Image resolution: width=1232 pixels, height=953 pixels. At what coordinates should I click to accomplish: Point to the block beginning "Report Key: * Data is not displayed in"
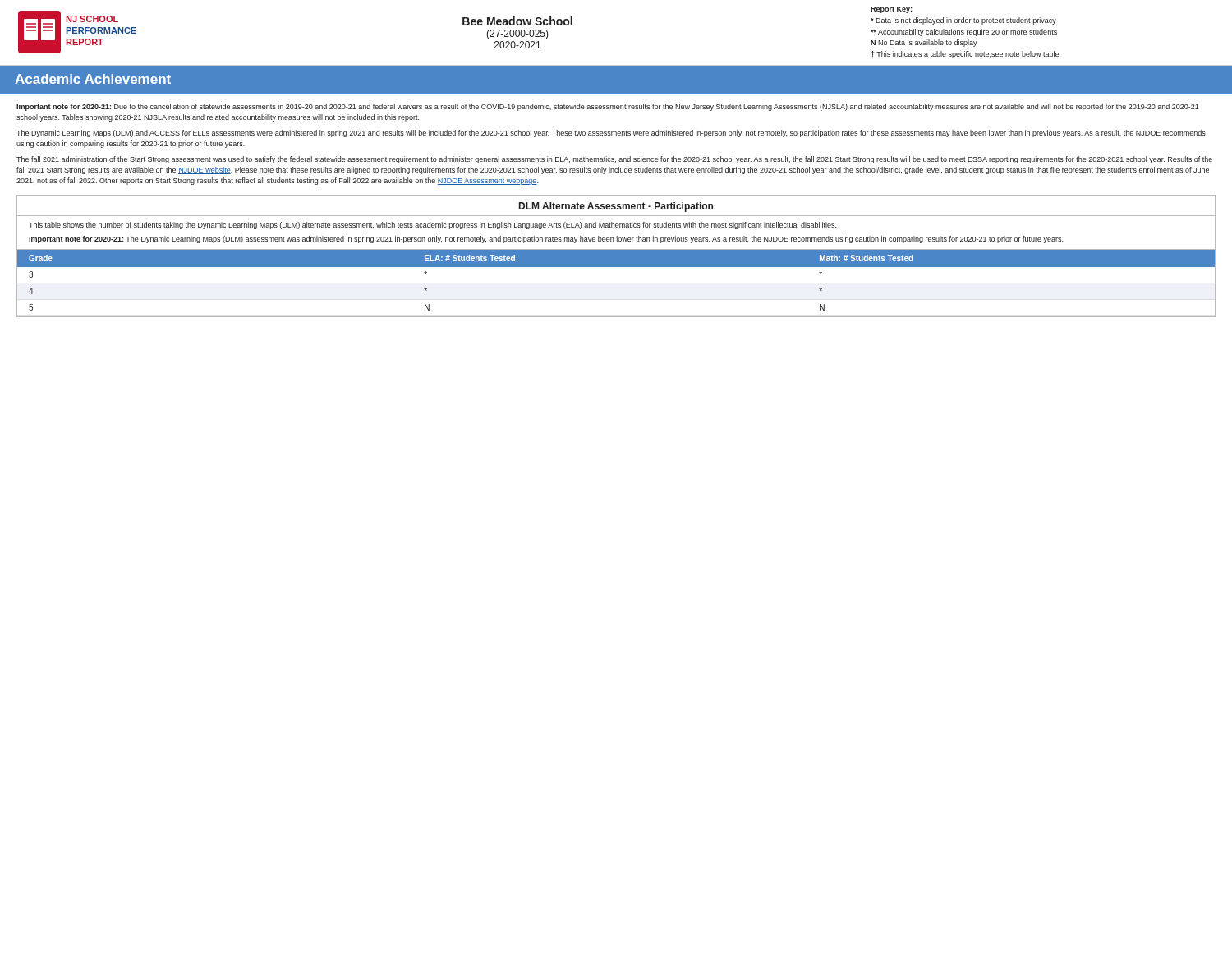[x=965, y=32]
